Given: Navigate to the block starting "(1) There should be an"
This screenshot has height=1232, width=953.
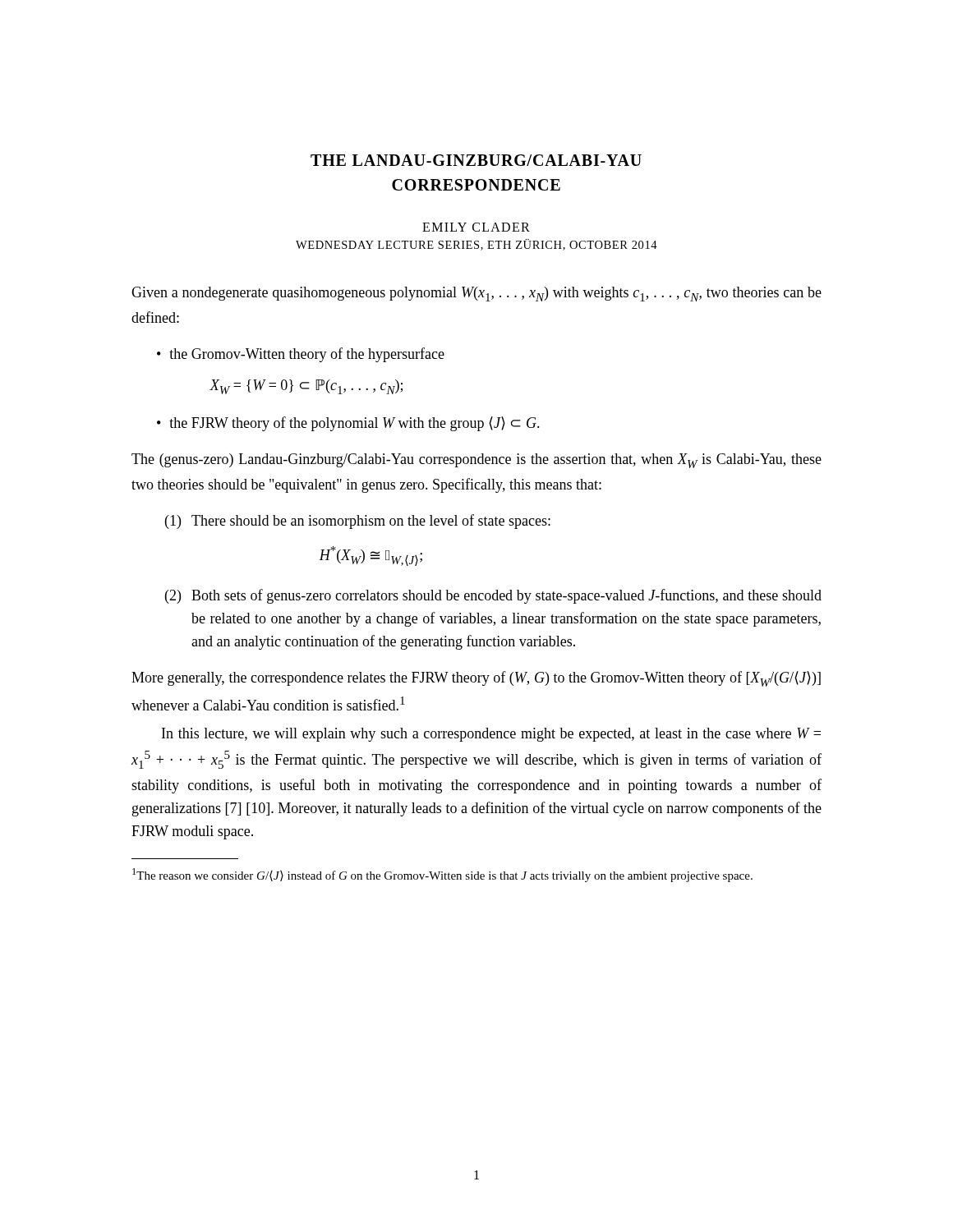Looking at the screenshot, I should pyautogui.click(x=358, y=544).
